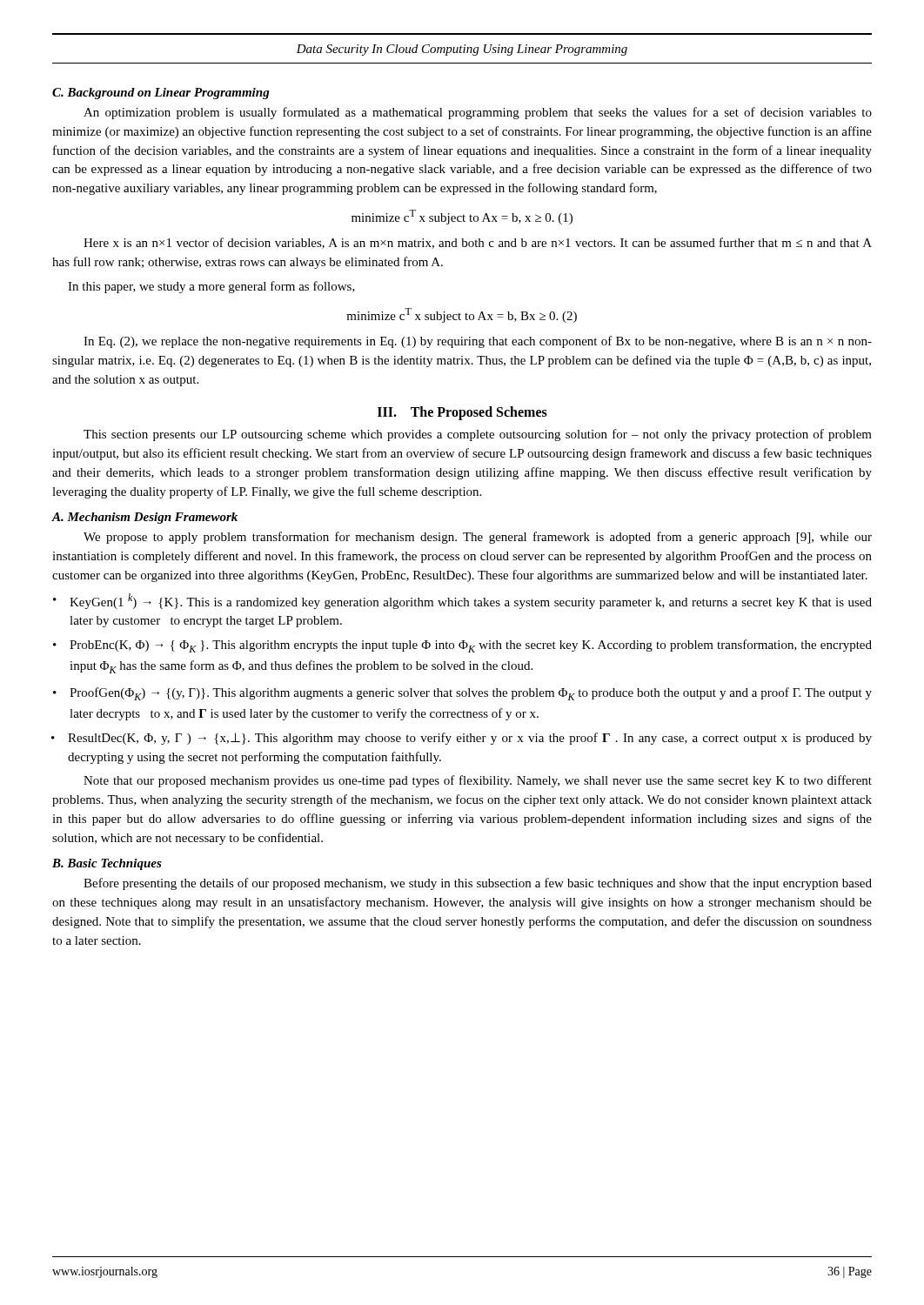Locate the text block with the text "Here x is an n×1 vector of"

pos(462,252)
